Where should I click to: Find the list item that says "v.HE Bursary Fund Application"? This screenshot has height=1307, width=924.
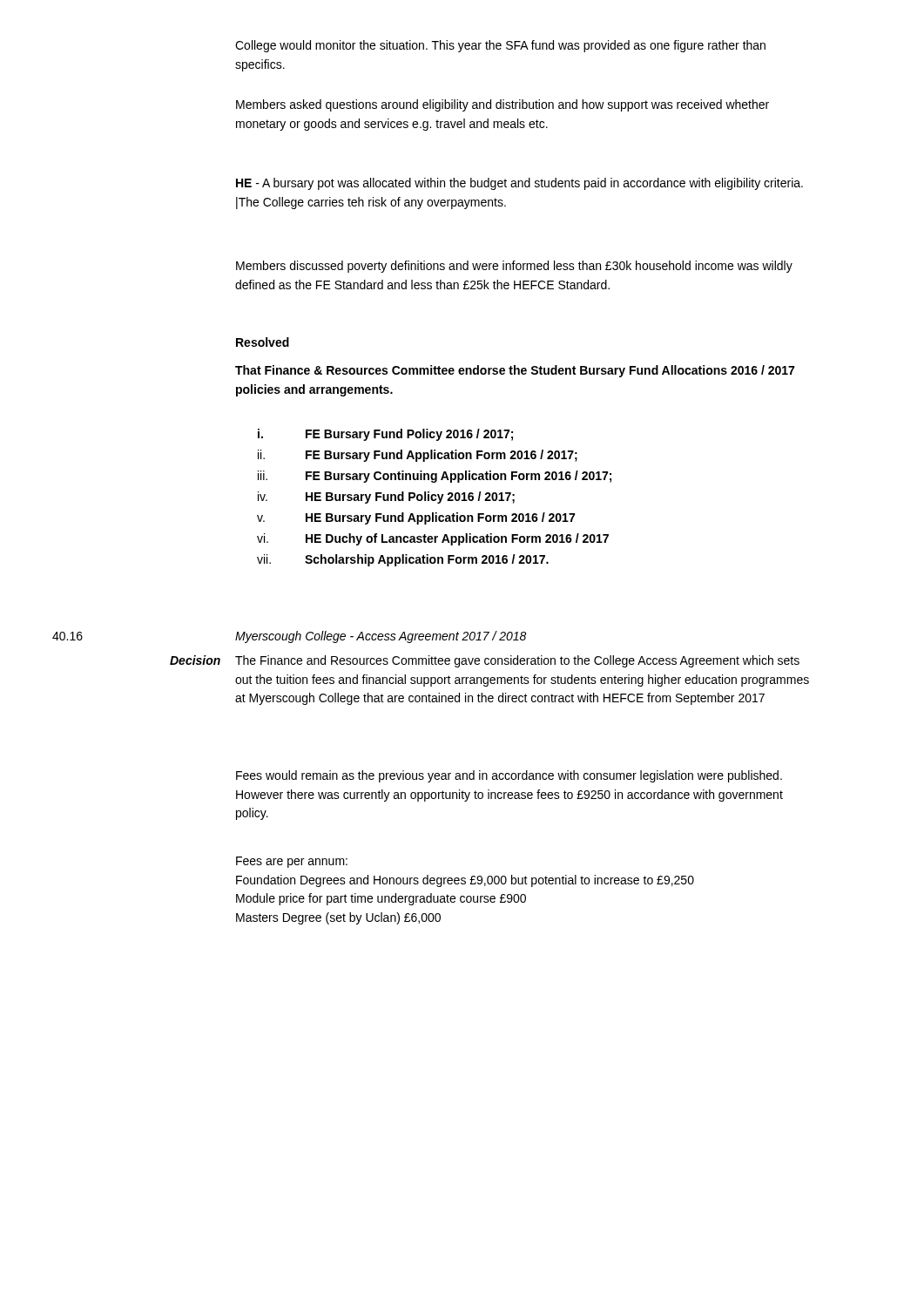[416, 518]
